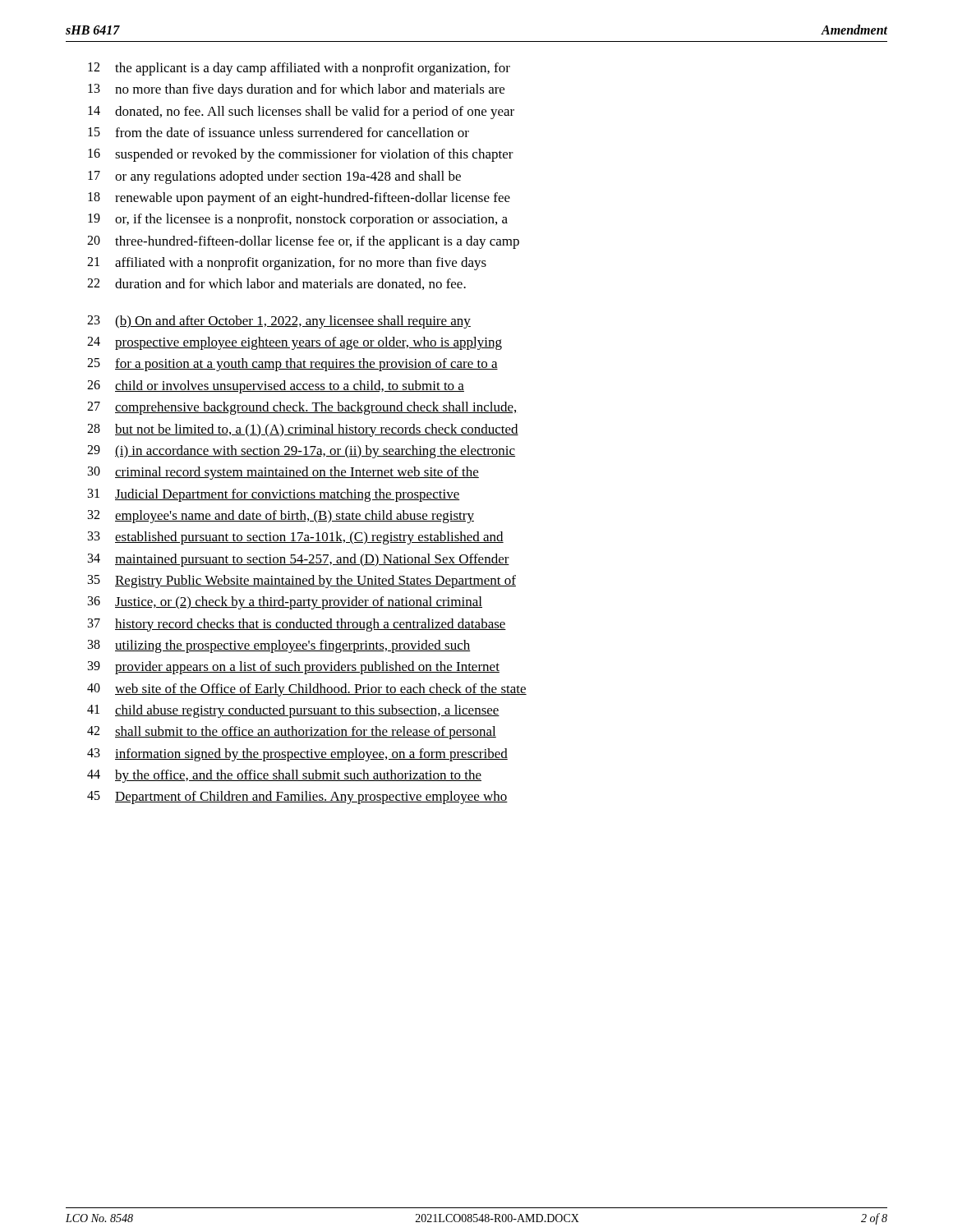This screenshot has width=953, height=1232.
Task: Locate the region starting "23 (b) On"
Action: (476, 559)
